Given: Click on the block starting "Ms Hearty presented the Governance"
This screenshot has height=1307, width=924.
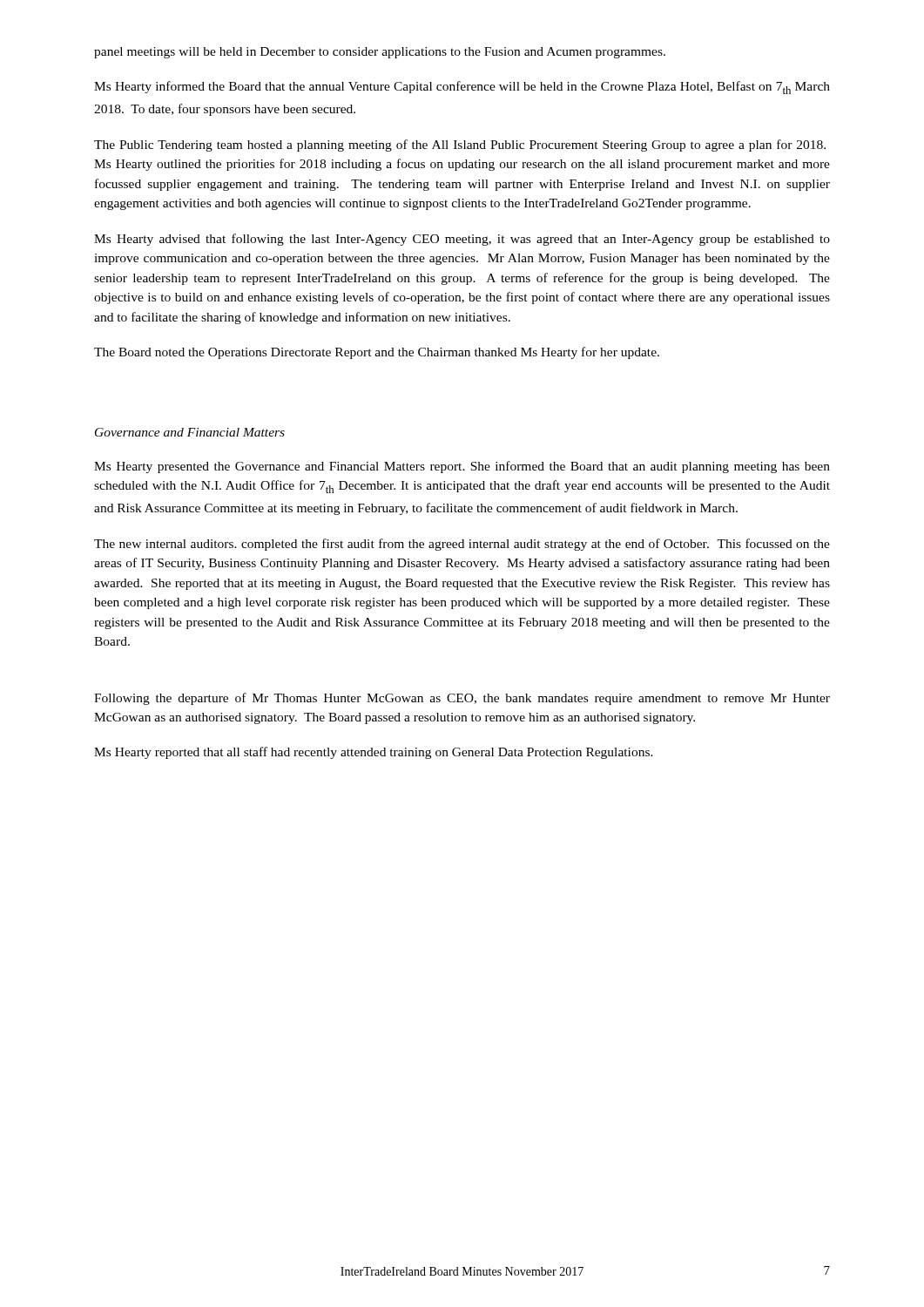Looking at the screenshot, I should point(462,487).
